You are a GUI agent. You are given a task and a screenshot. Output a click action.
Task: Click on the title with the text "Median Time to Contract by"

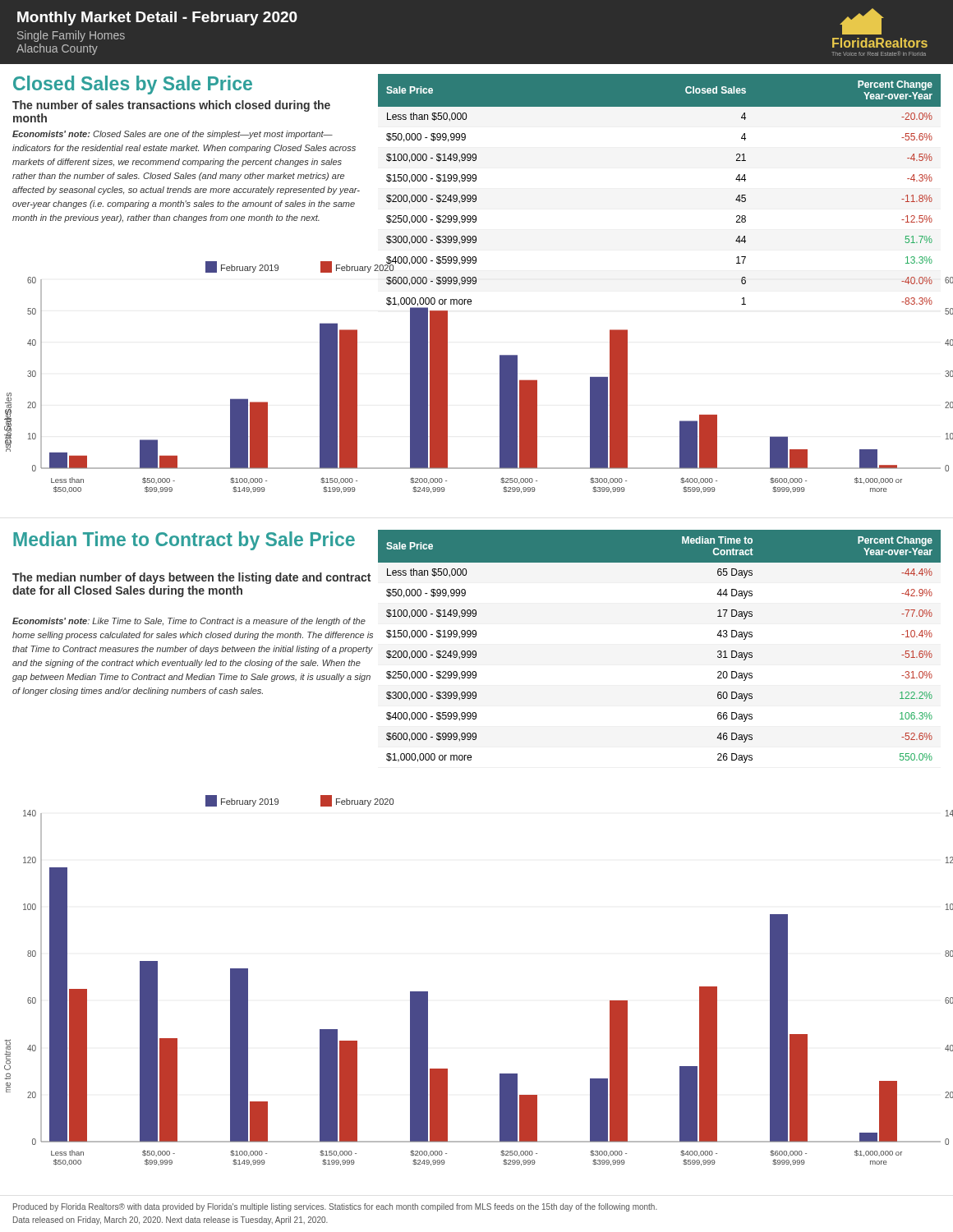click(x=193, y=540)
